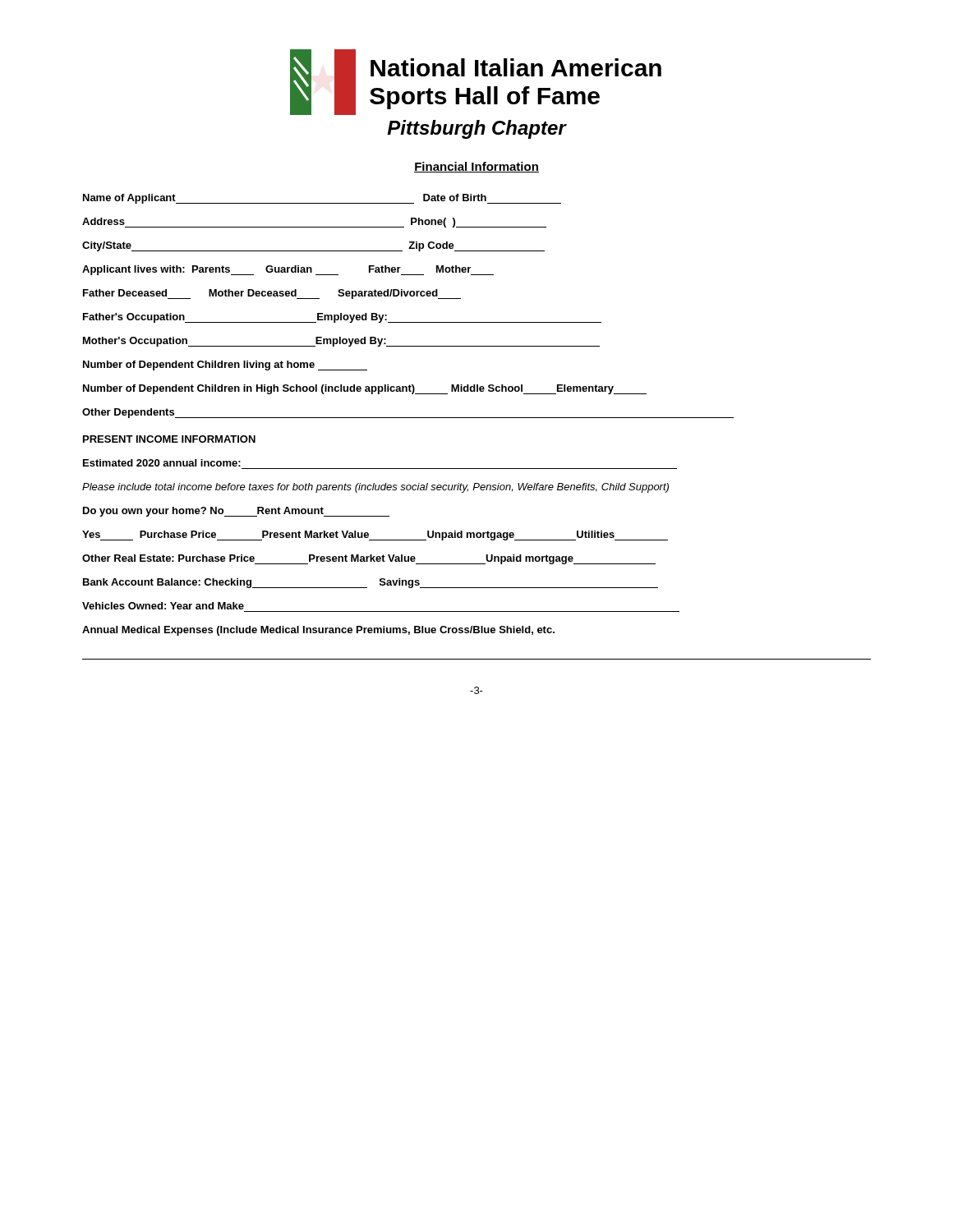This screenshot has height=1232, width=953.
Task: Find the logo
Action: pyautogui.click(x=476, y=94)
